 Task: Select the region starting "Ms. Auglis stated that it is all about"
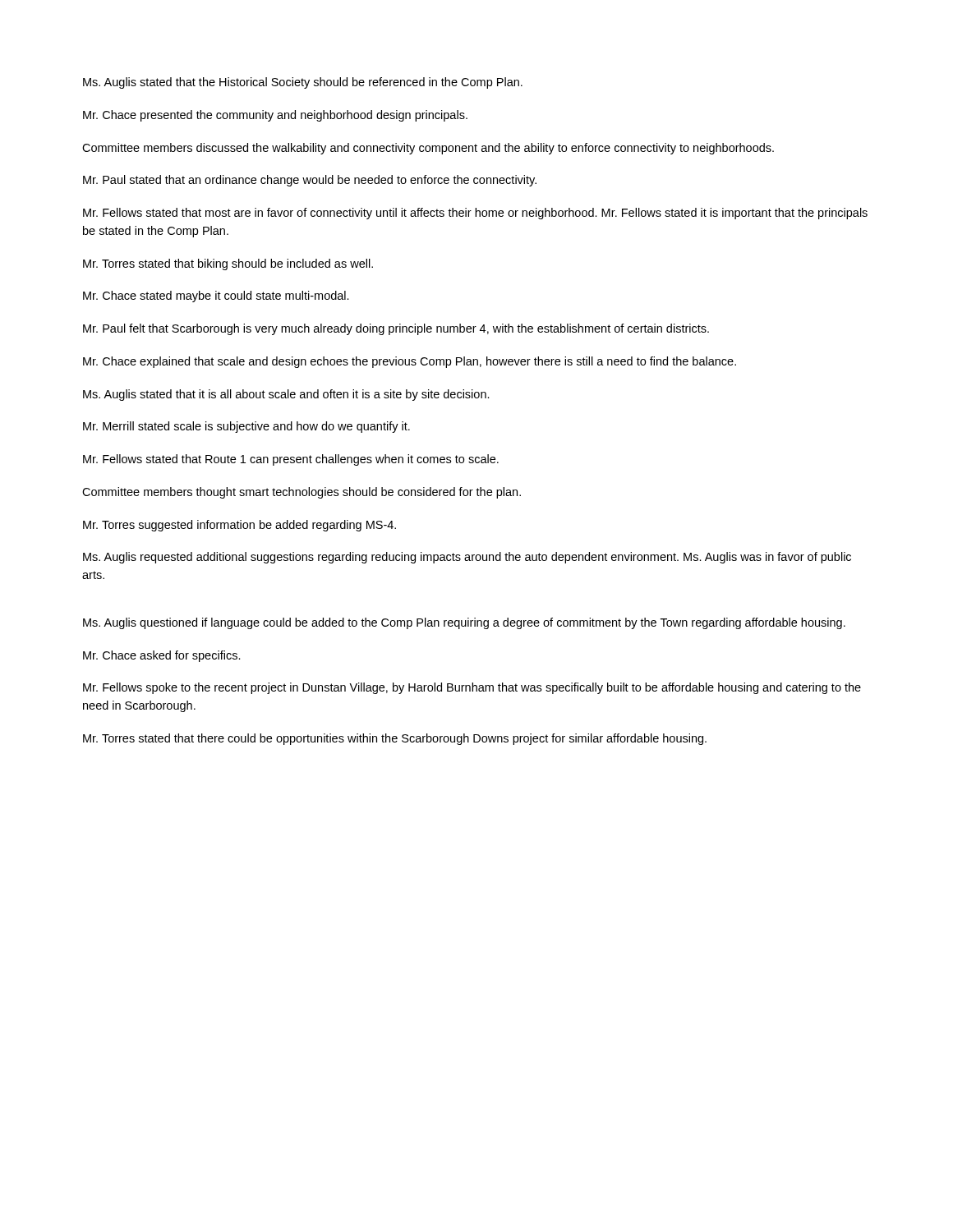tap(286, 394)
